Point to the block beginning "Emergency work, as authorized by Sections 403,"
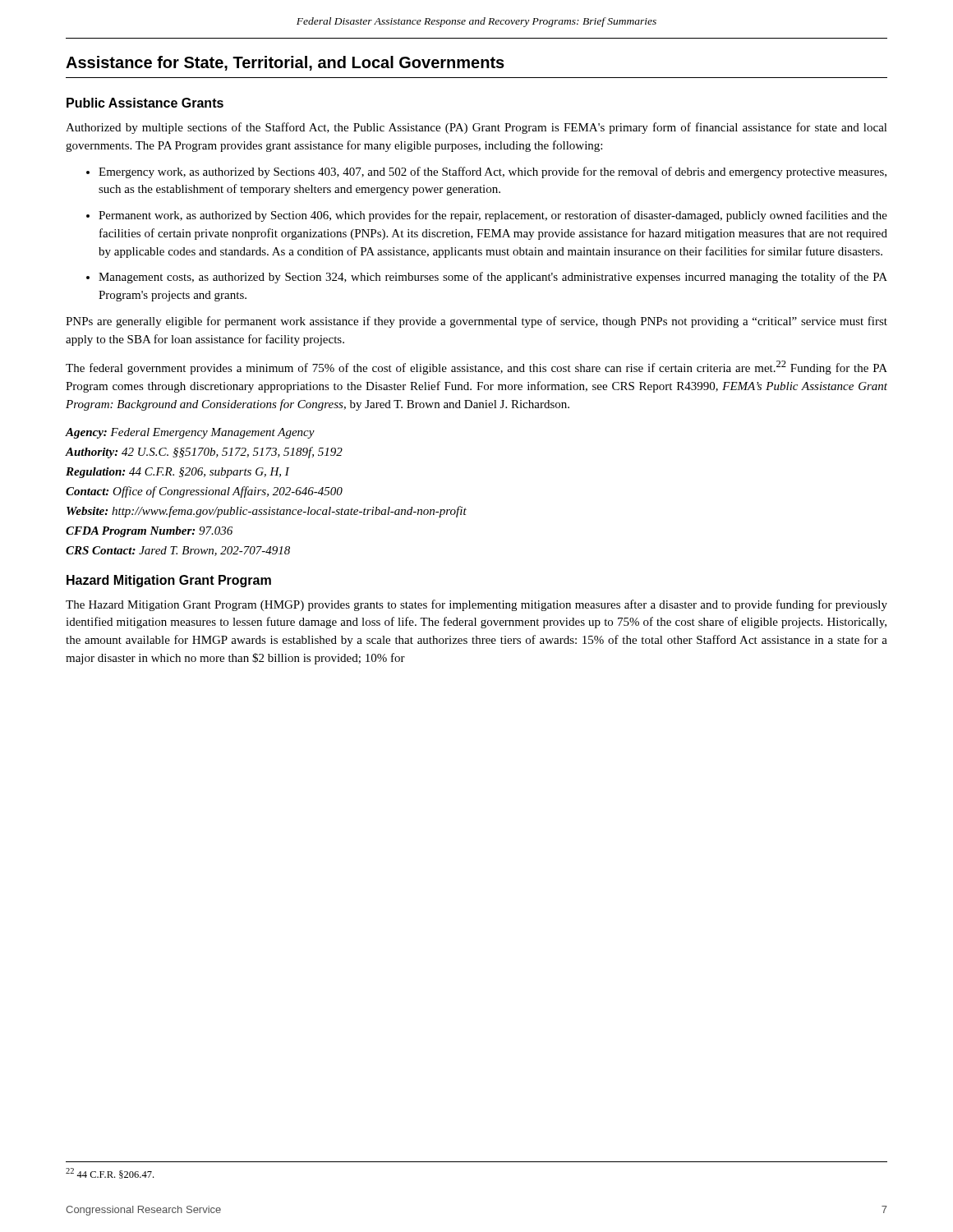 click(x=493, y=180)
